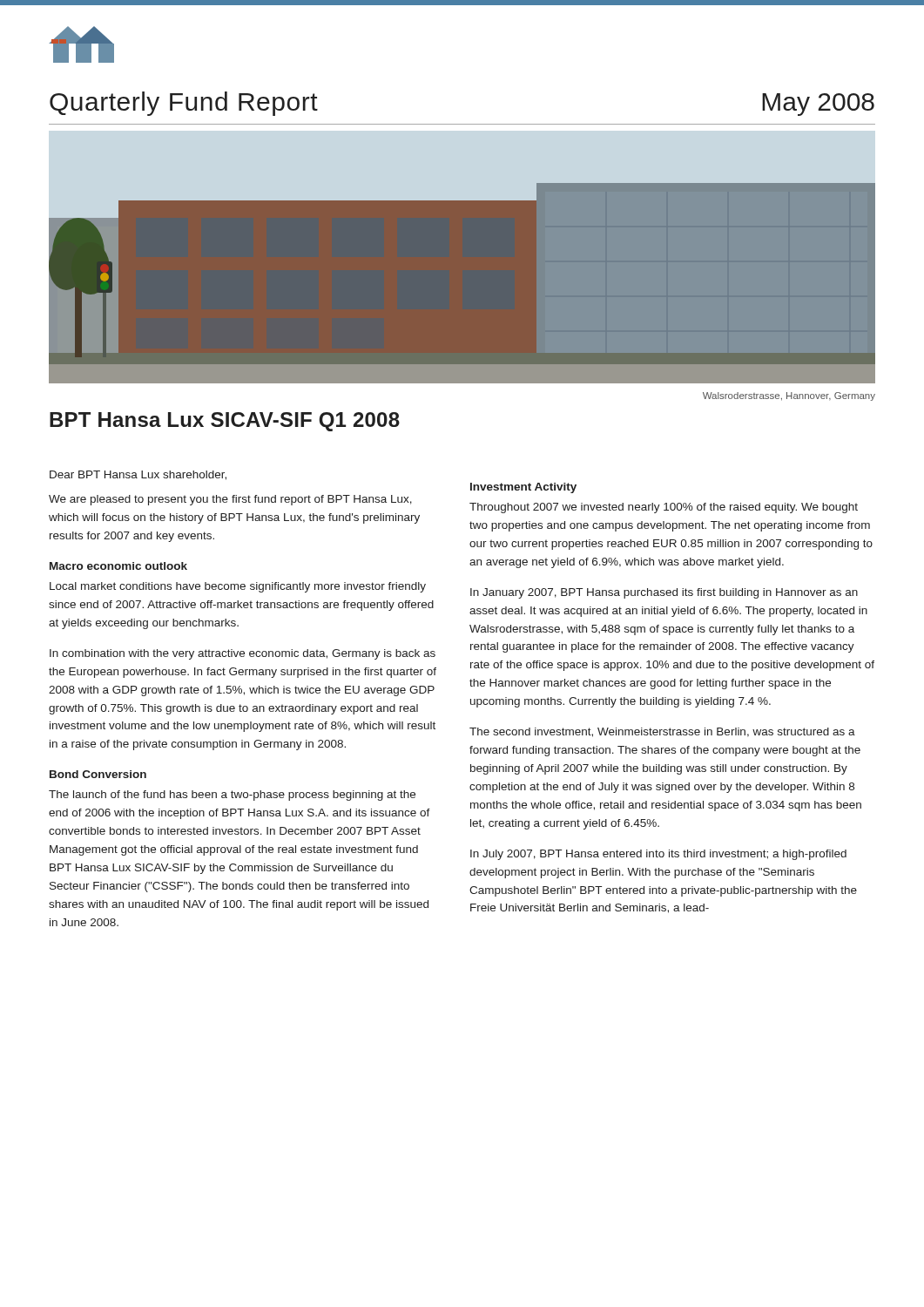Click where it says "Dear BPT Hansa Lux shareholder,"
This screenshot has width=924, height=1307.
click(138, 474)
